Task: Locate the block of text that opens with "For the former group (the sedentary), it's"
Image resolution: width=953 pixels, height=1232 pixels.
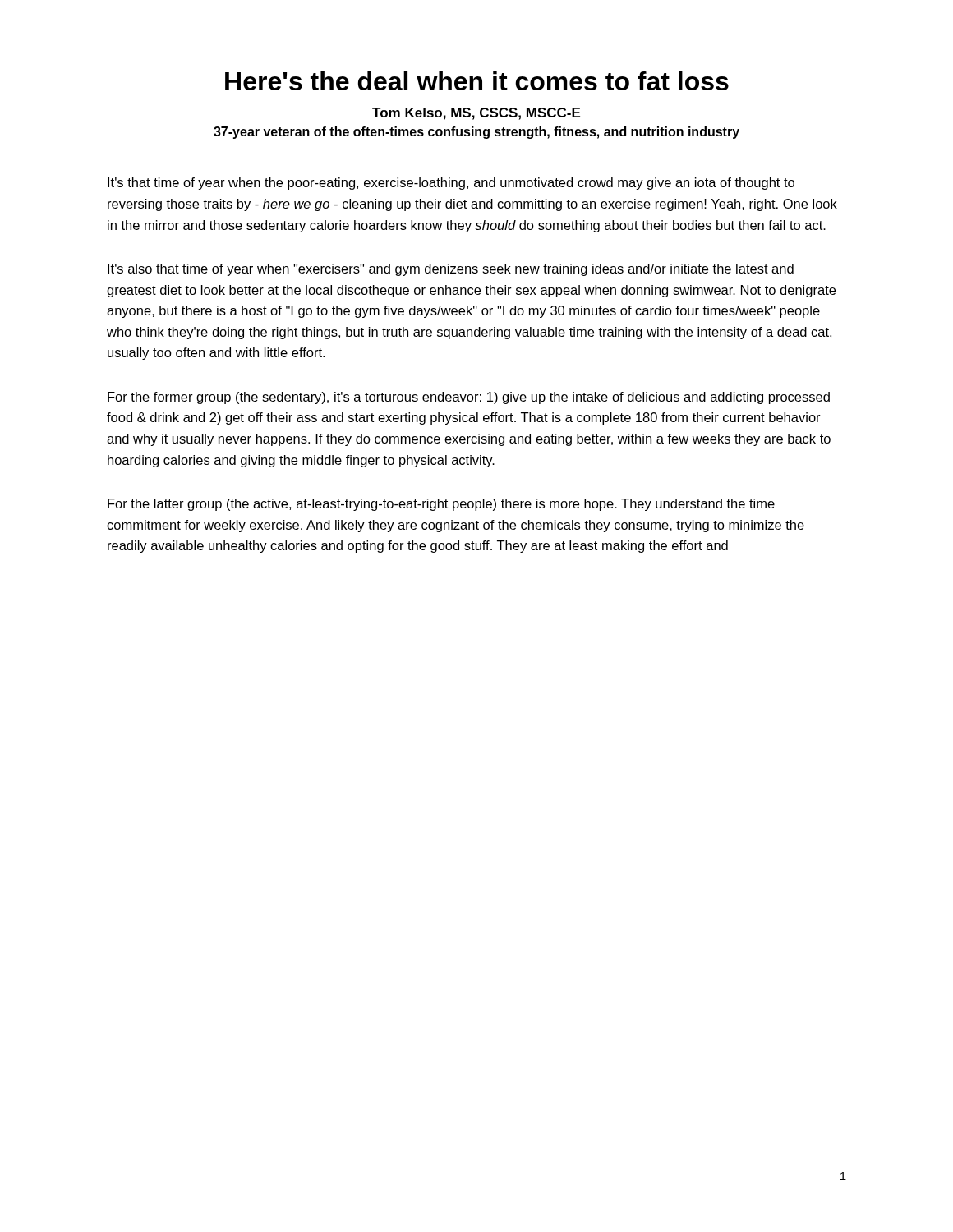Action: 469,428
